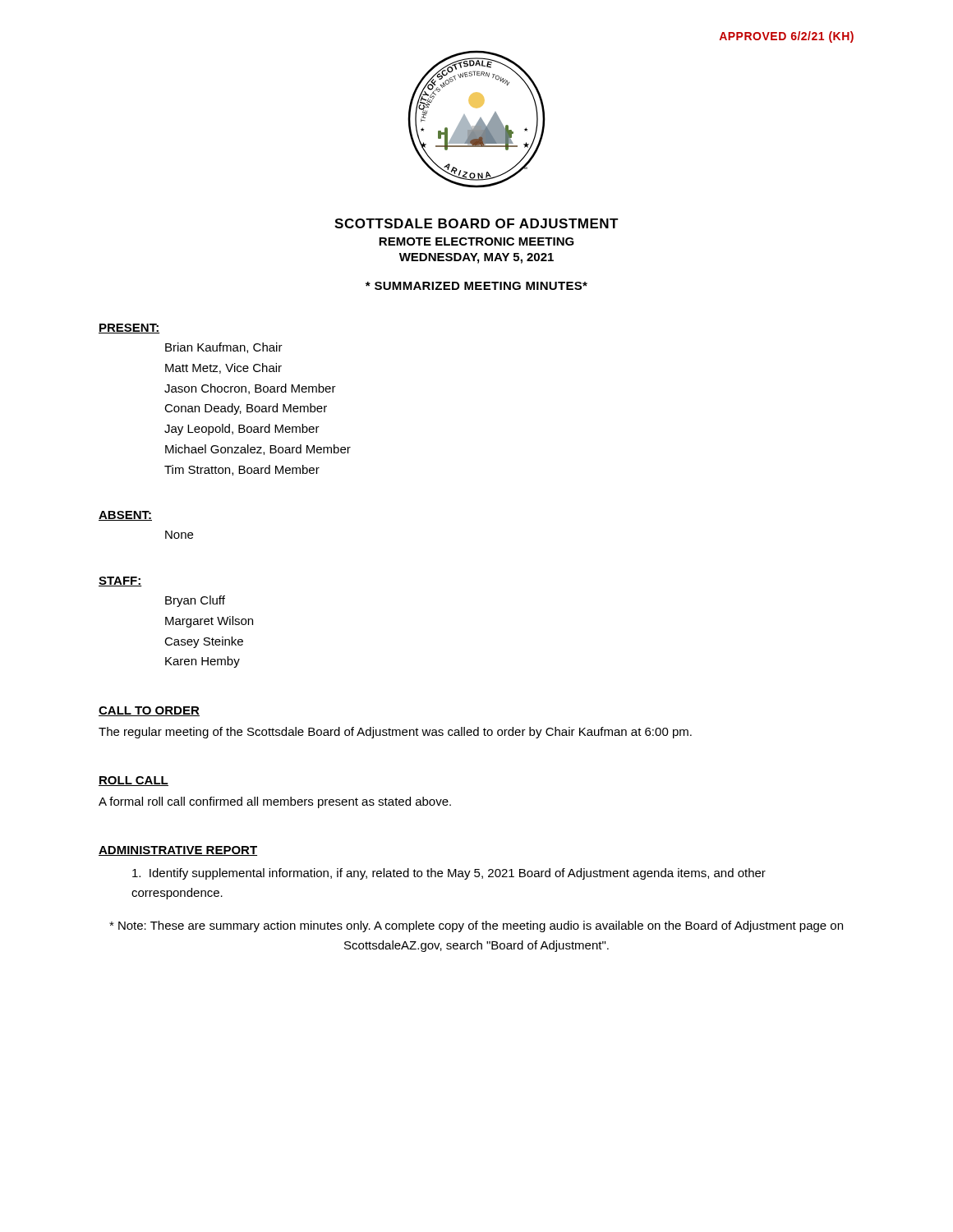Click on the block starting "A formal roll call confirmed"
This screenshot has width=953, height=1232.
pyautogui.click(x=275, y=801)
